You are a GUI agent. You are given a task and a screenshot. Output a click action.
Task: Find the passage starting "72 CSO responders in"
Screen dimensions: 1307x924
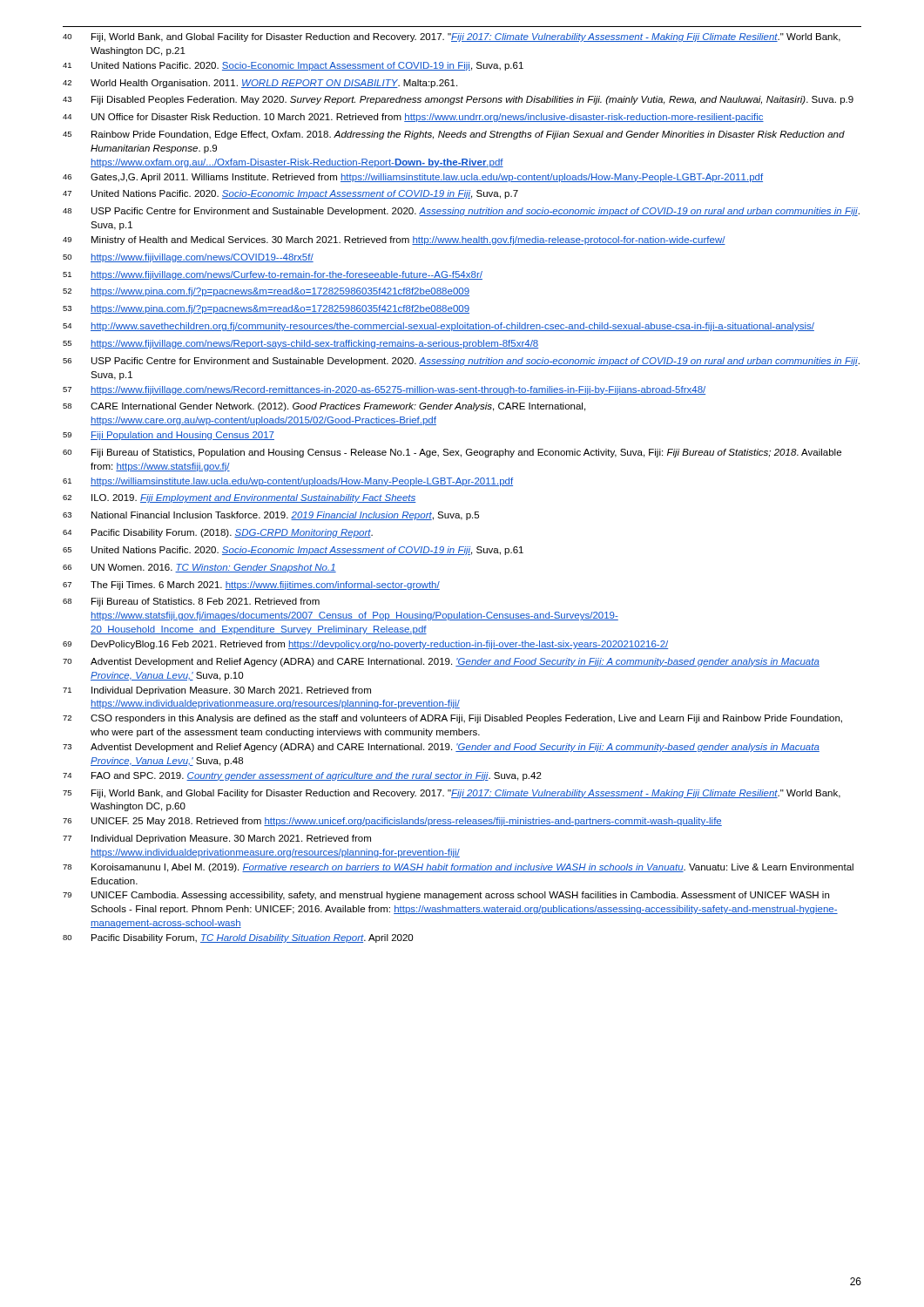[x=462, y=726]
